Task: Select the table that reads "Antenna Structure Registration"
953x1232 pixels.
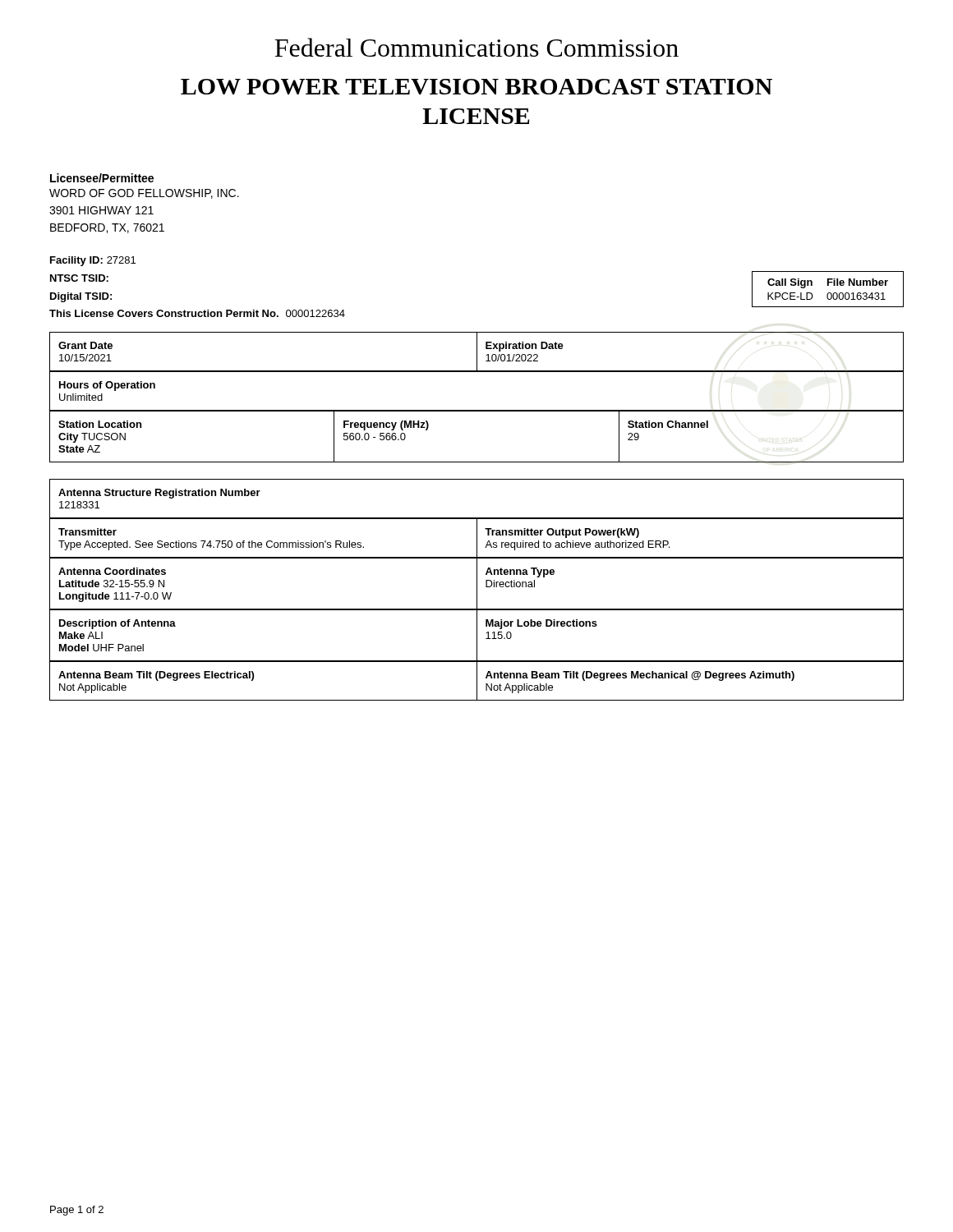Action: tap(476, 499)
